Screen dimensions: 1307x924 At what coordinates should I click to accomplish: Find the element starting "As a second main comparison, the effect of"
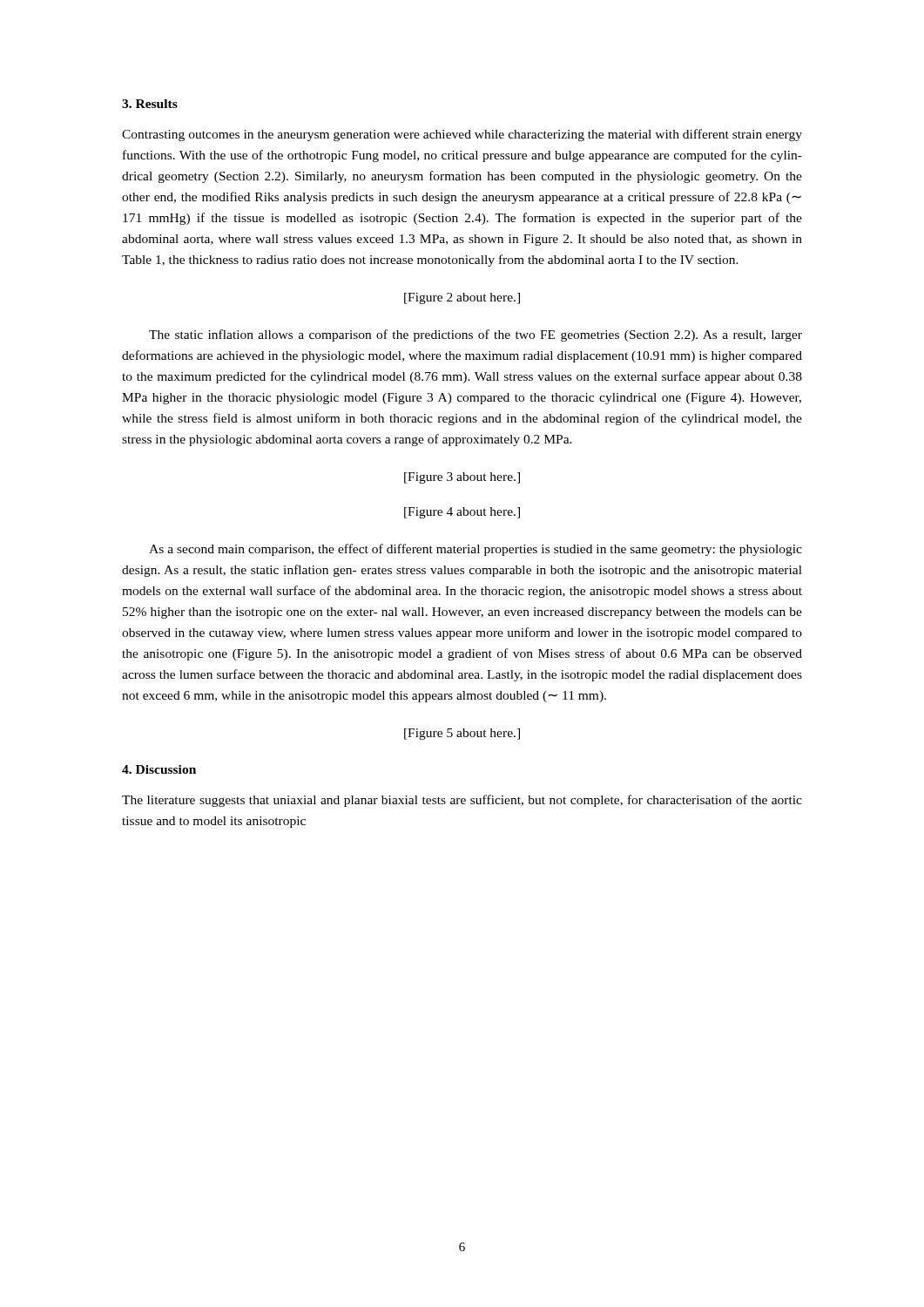click(x=462, y=622)
